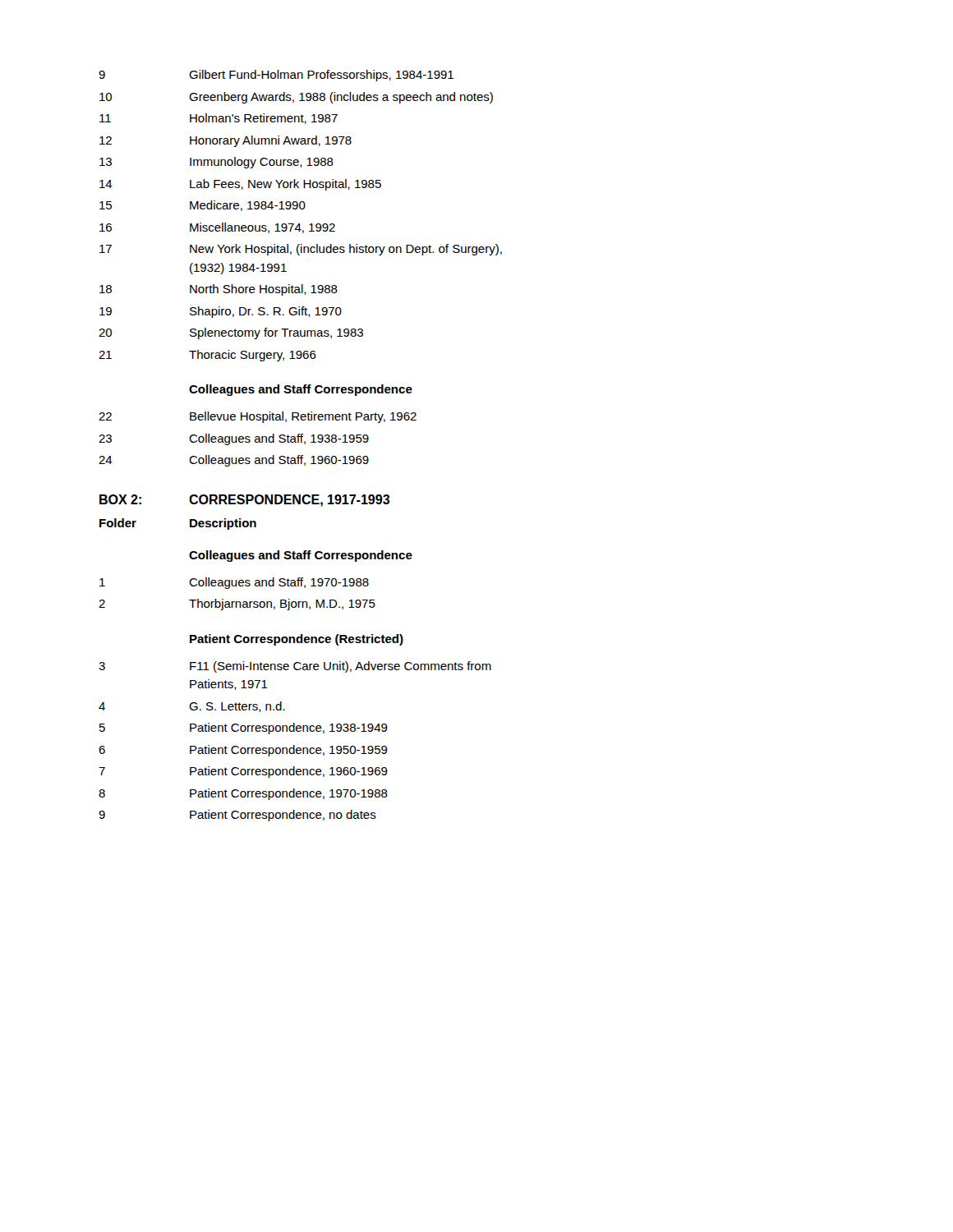The image size is (953, 1232).
Task: Click on the list item that says "1 Colleagues and Staff, 1970-1988"
Action: (x=234, y=583)
